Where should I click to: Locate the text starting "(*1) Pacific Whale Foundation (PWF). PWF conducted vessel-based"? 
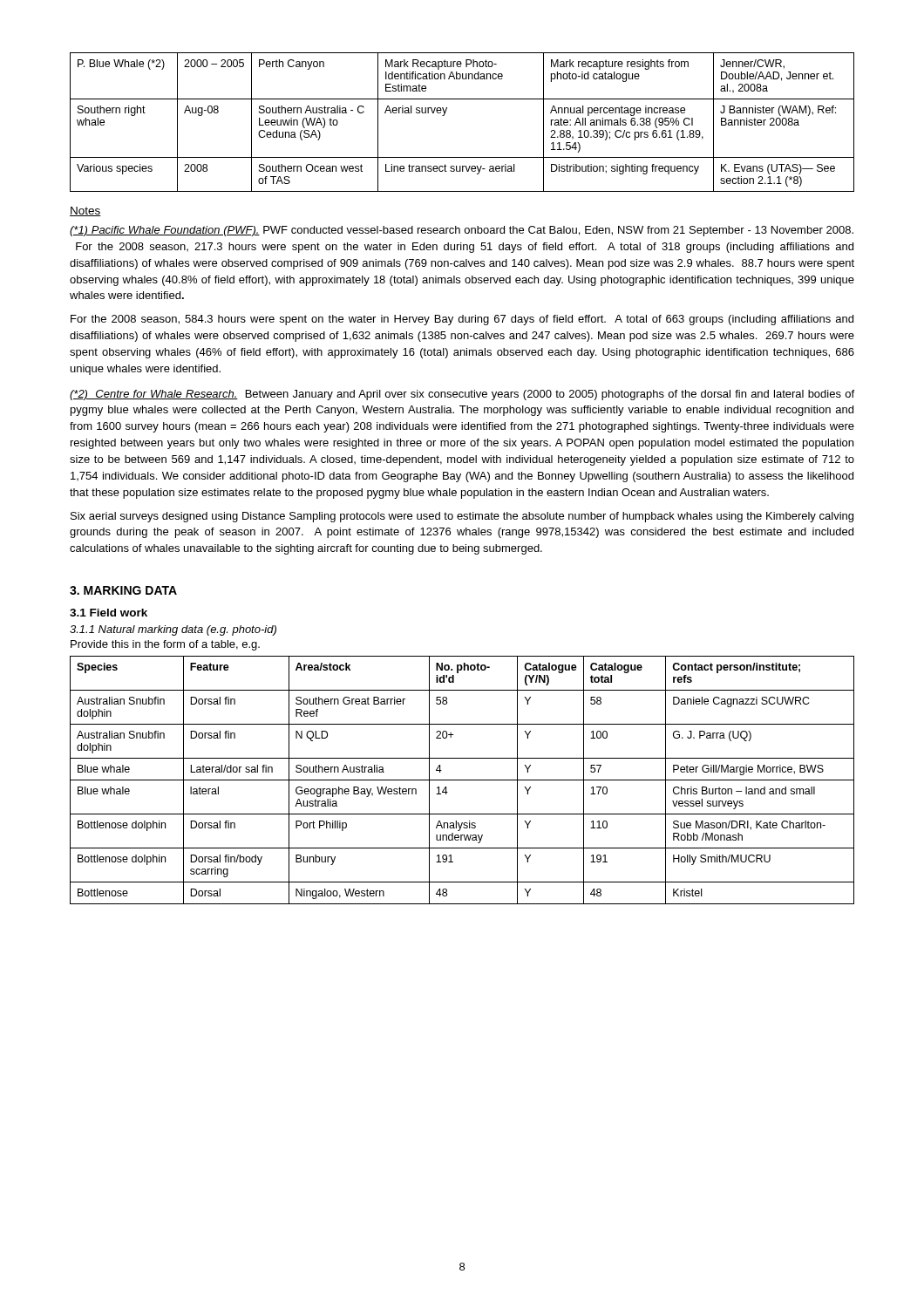pos(462,263)
